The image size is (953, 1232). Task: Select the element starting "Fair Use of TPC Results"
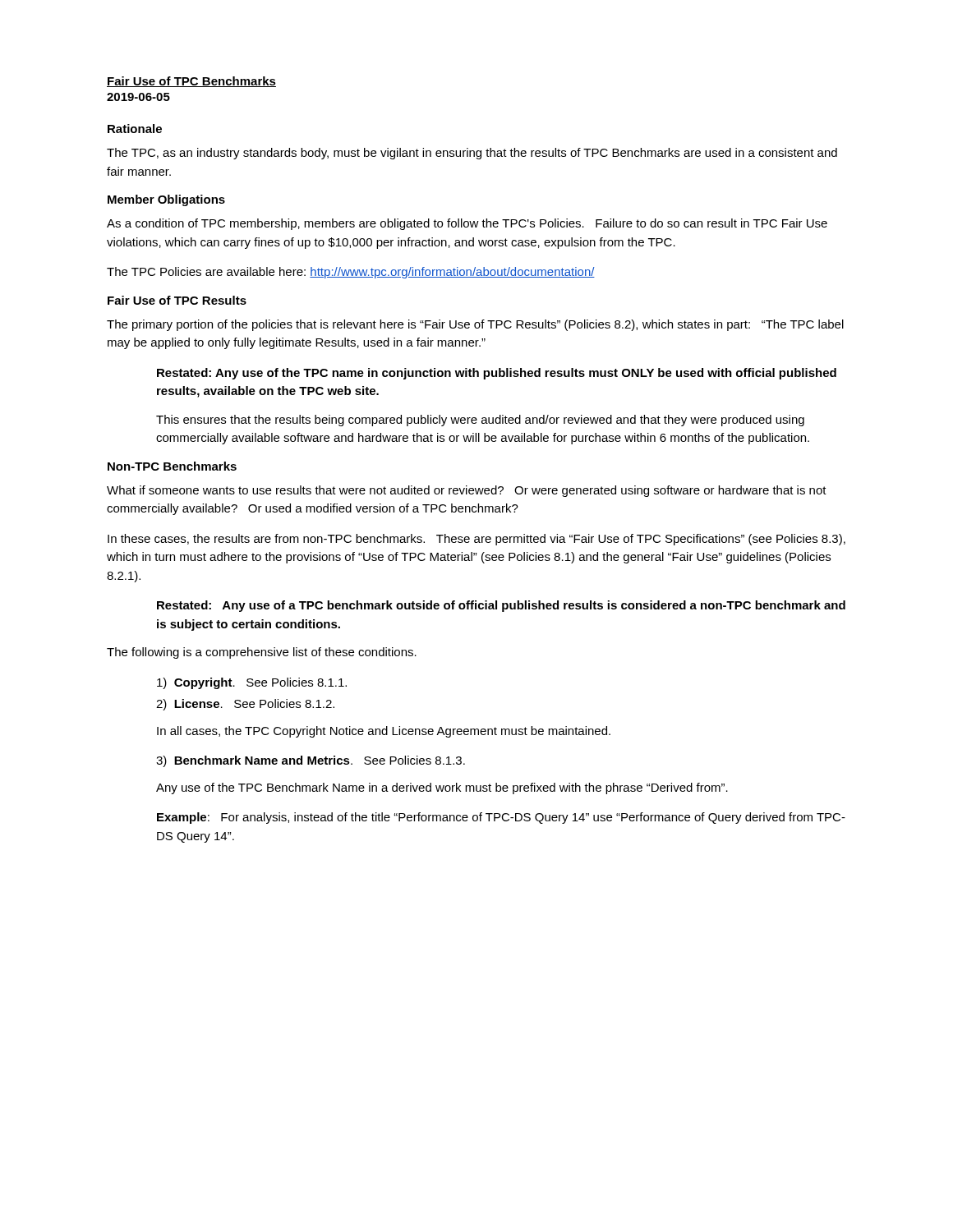click(x=177, y=300)
